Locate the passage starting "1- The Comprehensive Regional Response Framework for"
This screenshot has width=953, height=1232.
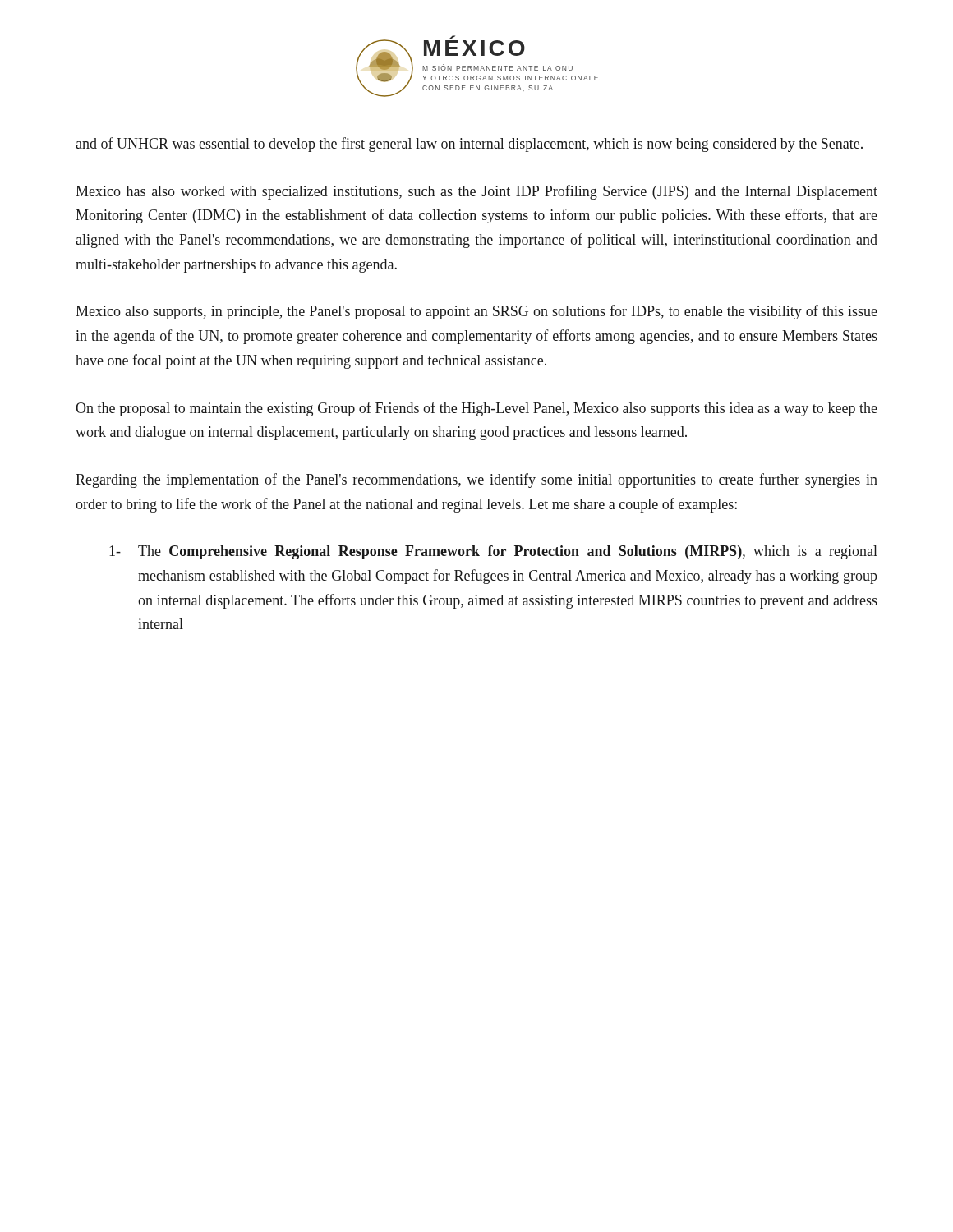[493, 589]
